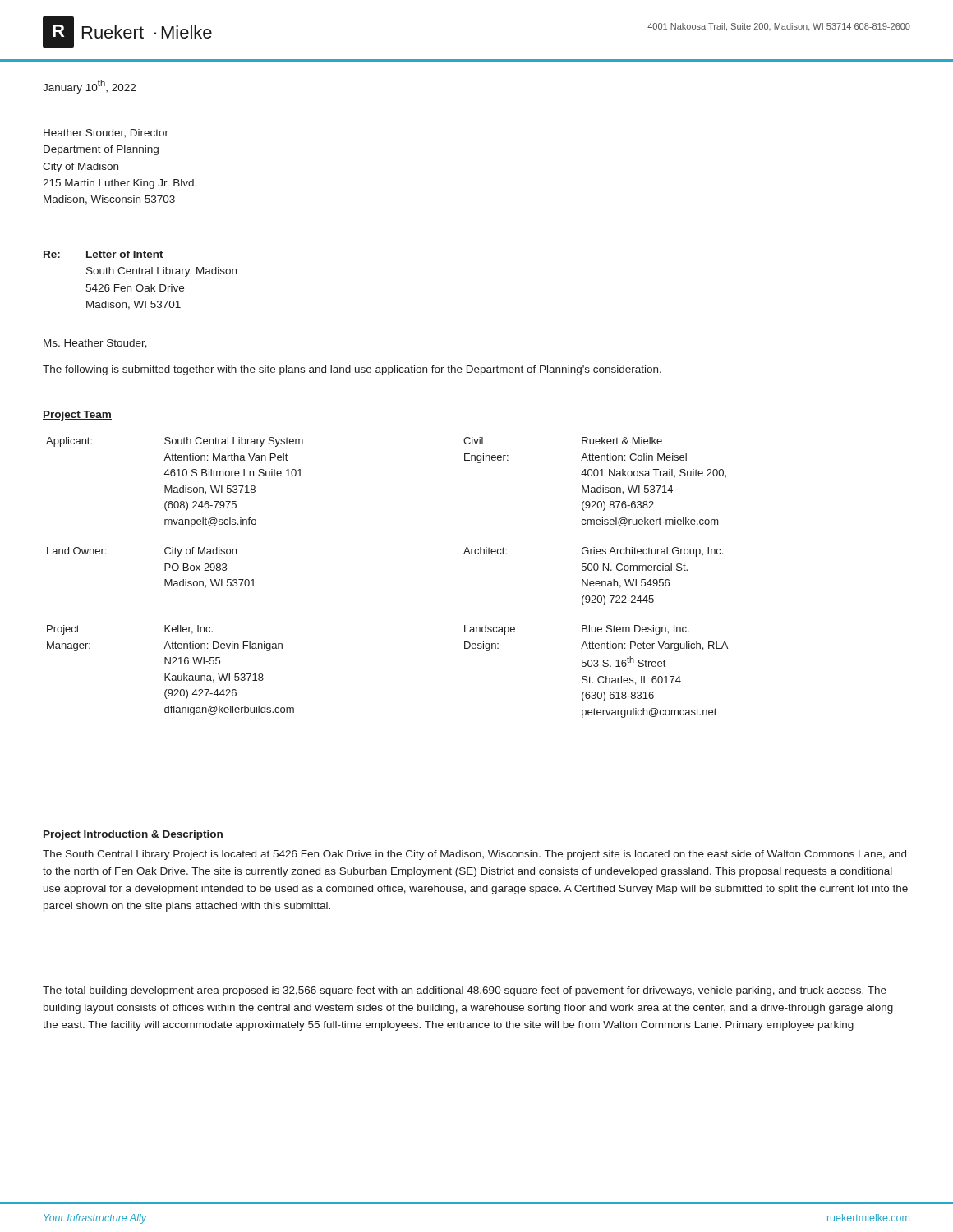
Task: Find the text block containing "Re: Letter of Intent South Central Library,"
Action: [140, 280]
